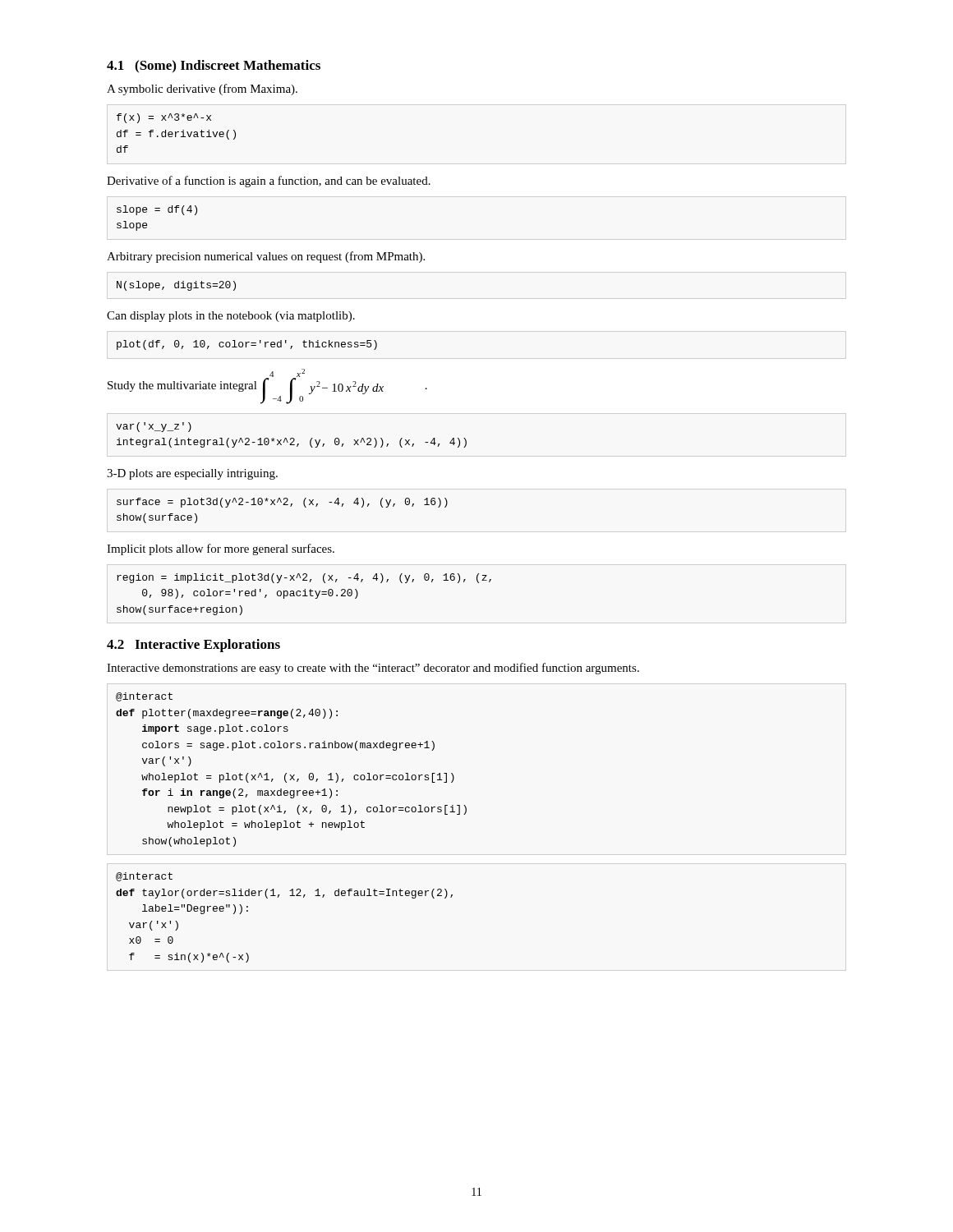This screenshot has width=953, height=1232.
Task: Point to the element starting "slope = df(4) slope"
Action: tap(157, 210)
